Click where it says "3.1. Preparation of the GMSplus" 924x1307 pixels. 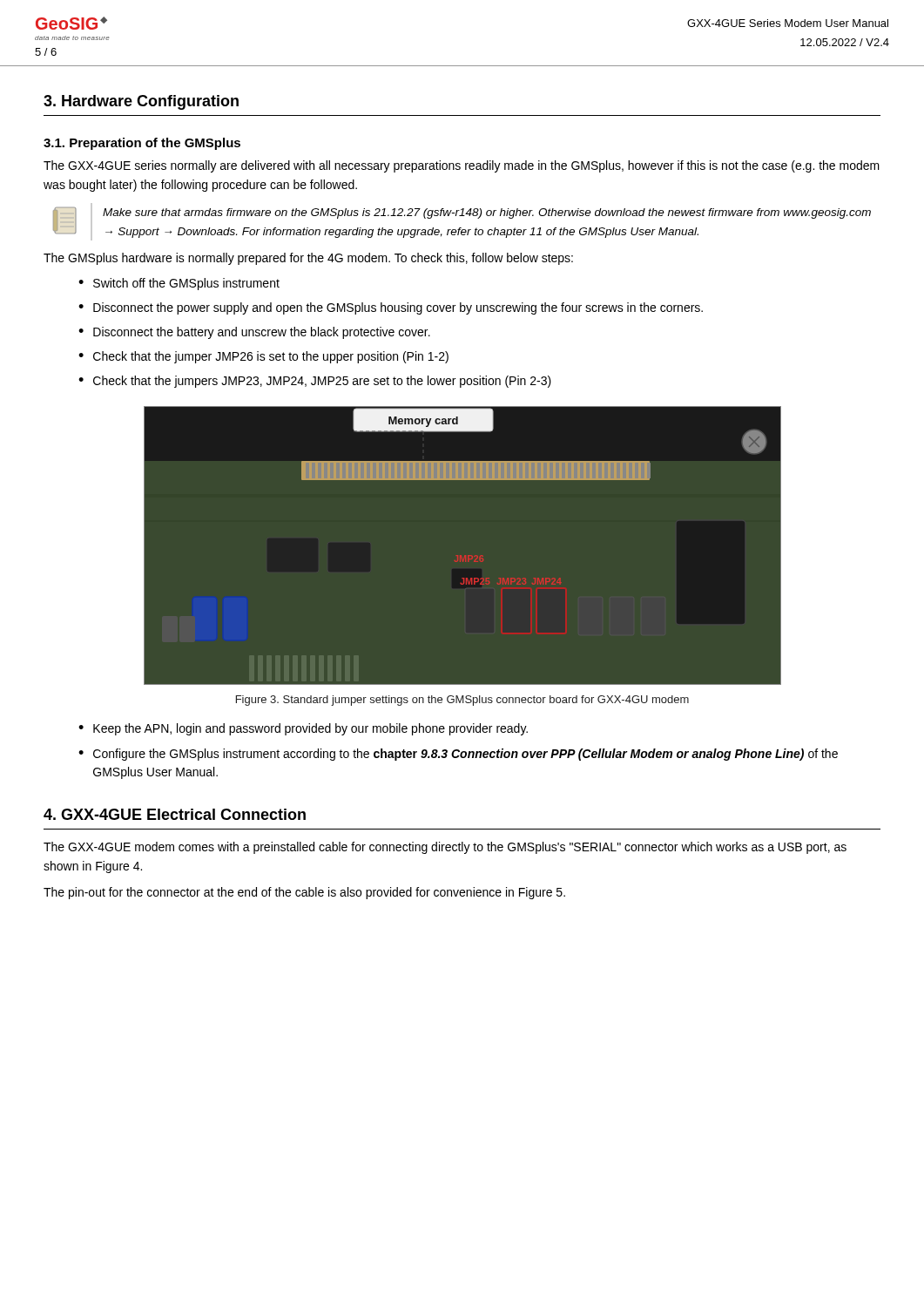tap(142, 142)
